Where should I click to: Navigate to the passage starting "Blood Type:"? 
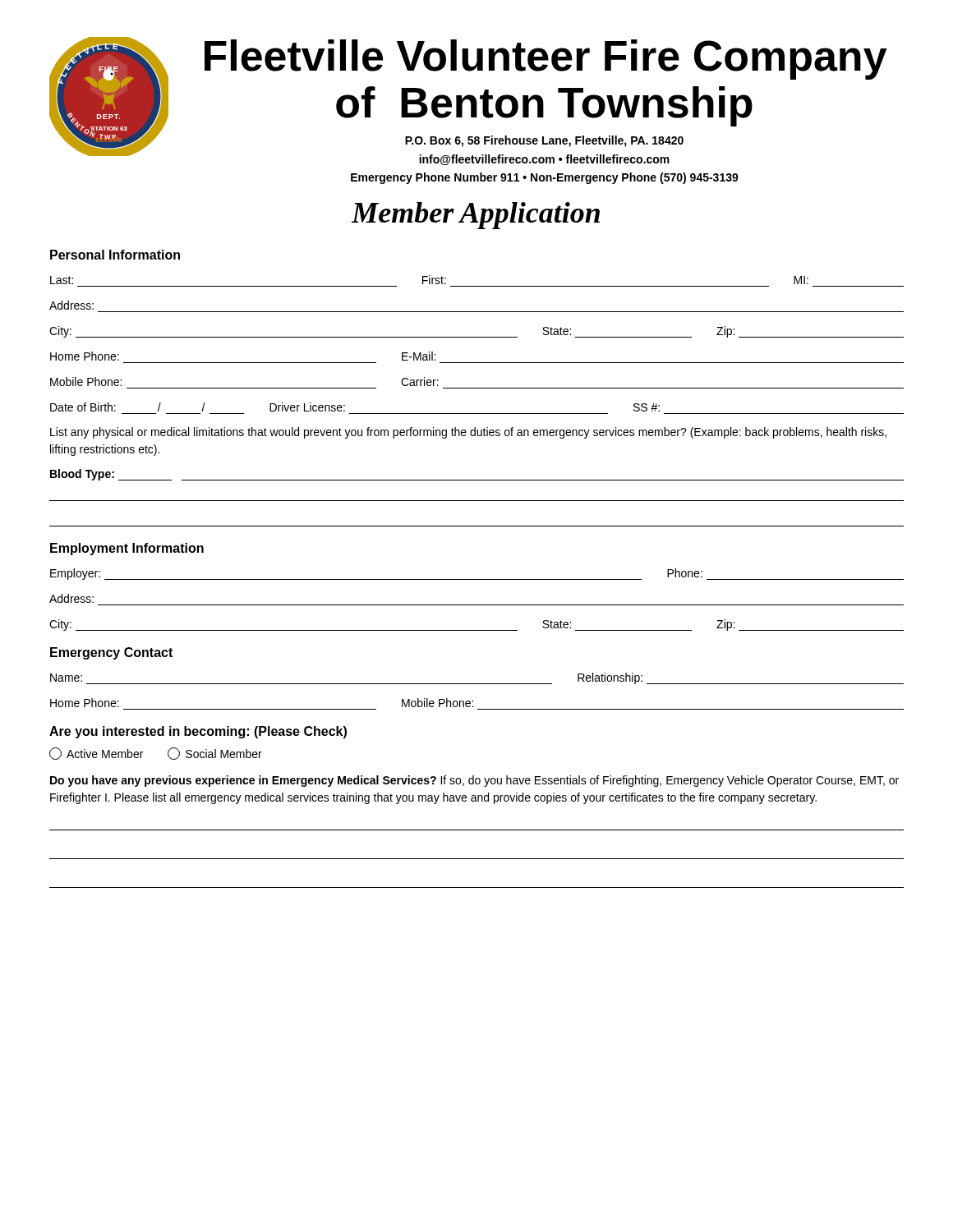pyautogui.click(x=476, y=472)
